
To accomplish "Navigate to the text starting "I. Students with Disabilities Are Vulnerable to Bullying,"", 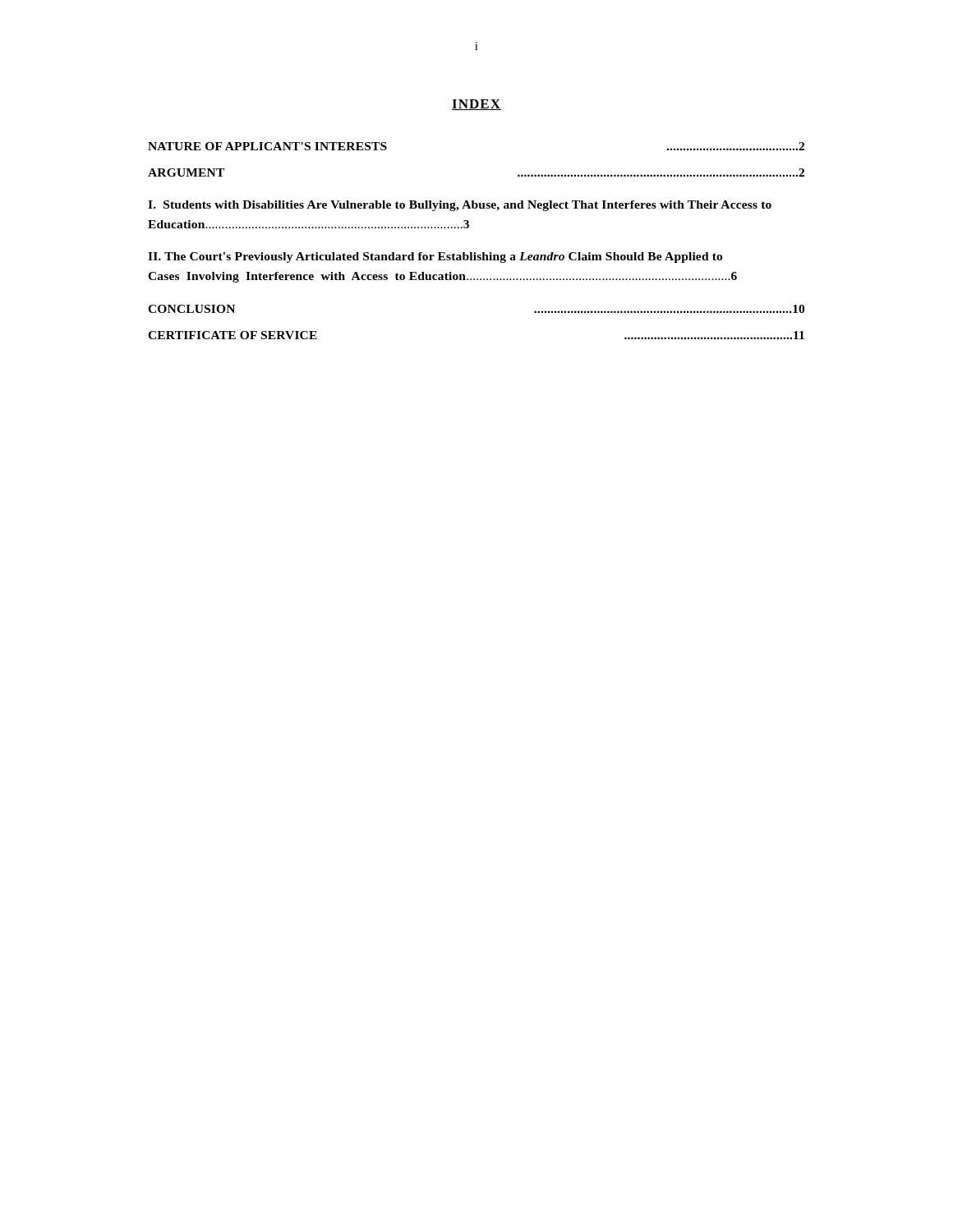I will click(x=476, y=215).
